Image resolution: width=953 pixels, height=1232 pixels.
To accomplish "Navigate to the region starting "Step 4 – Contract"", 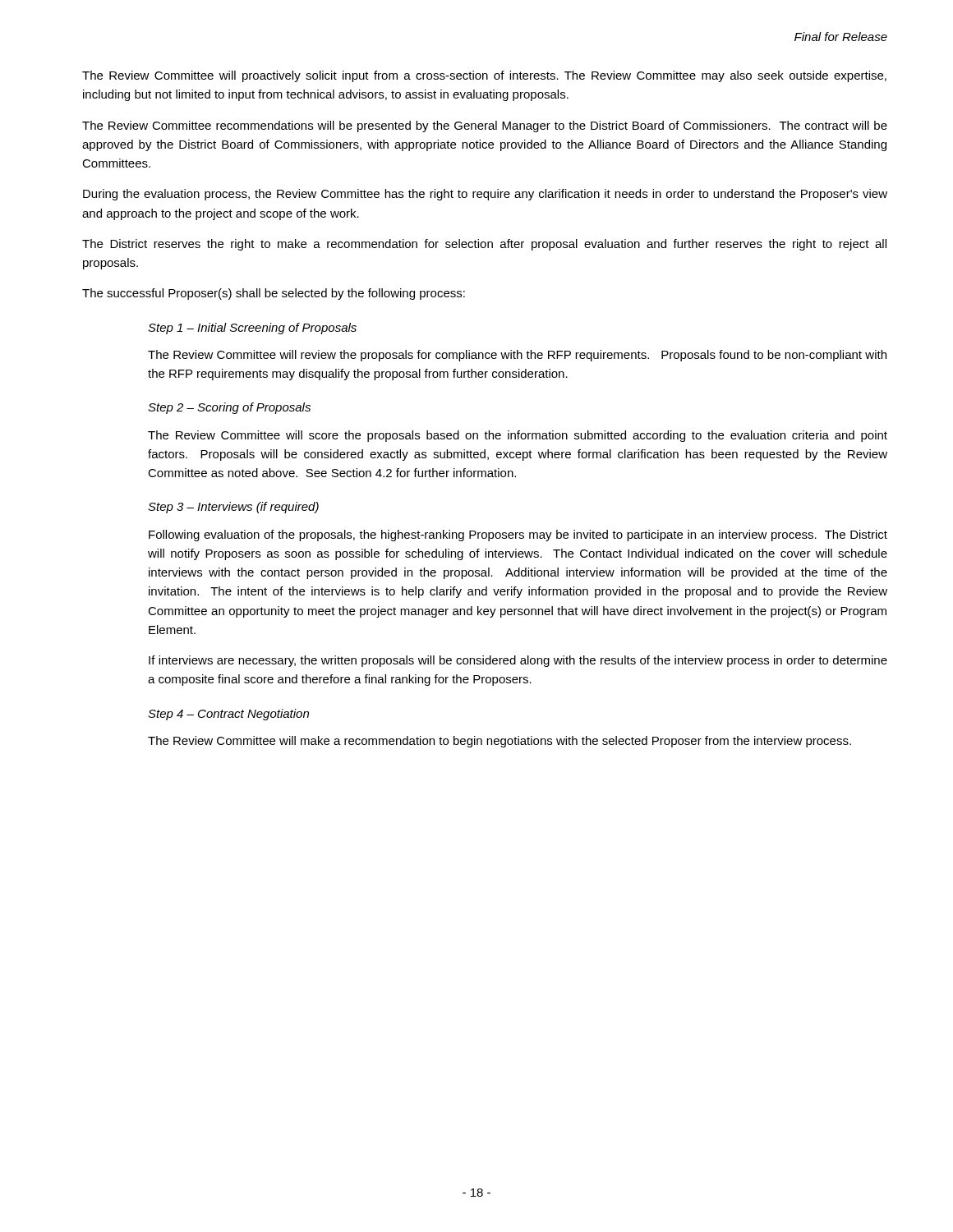I will tap(229, 713).
